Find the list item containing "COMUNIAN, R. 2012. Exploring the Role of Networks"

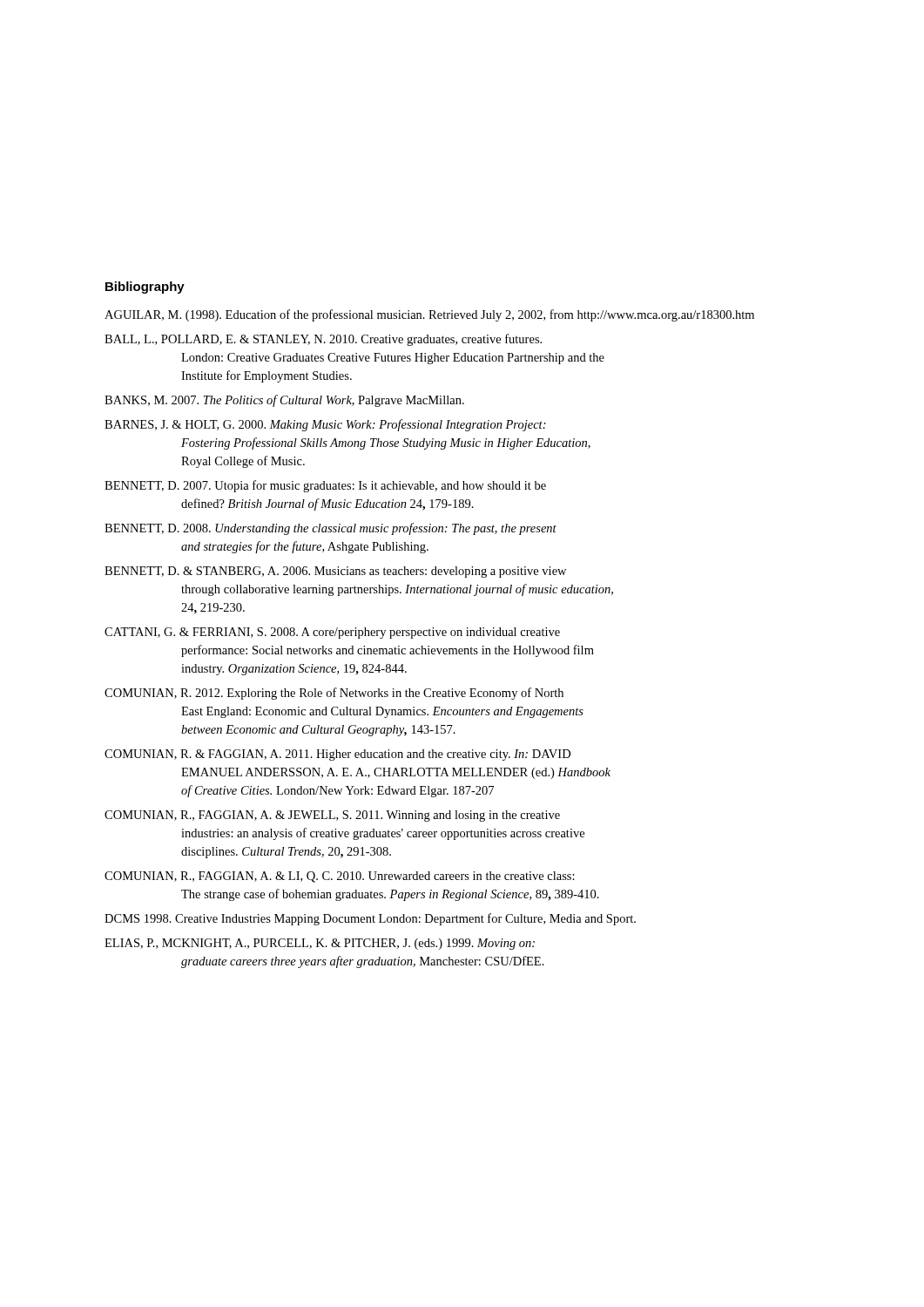344,713
